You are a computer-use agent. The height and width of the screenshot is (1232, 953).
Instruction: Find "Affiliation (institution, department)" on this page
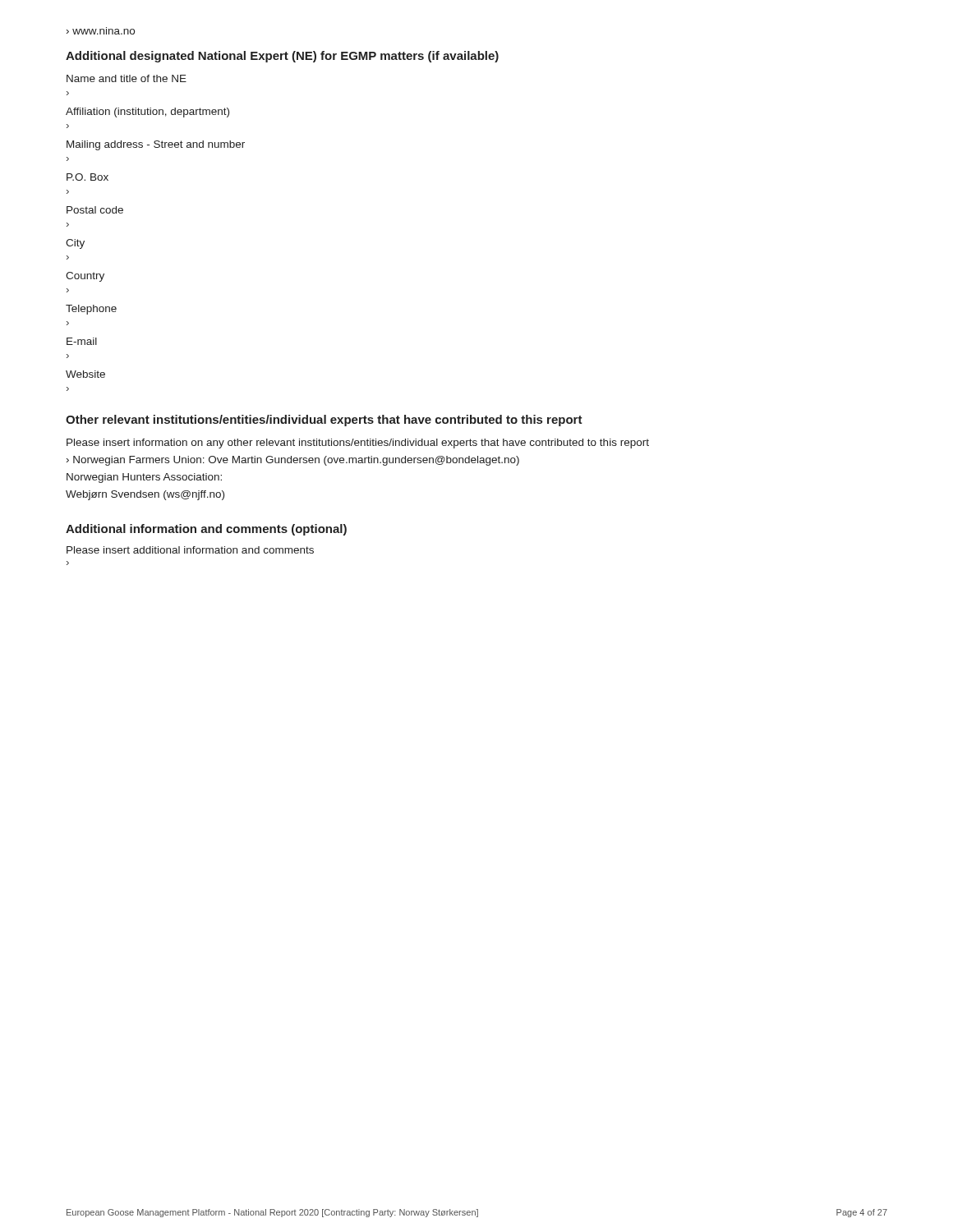[148, 111]
